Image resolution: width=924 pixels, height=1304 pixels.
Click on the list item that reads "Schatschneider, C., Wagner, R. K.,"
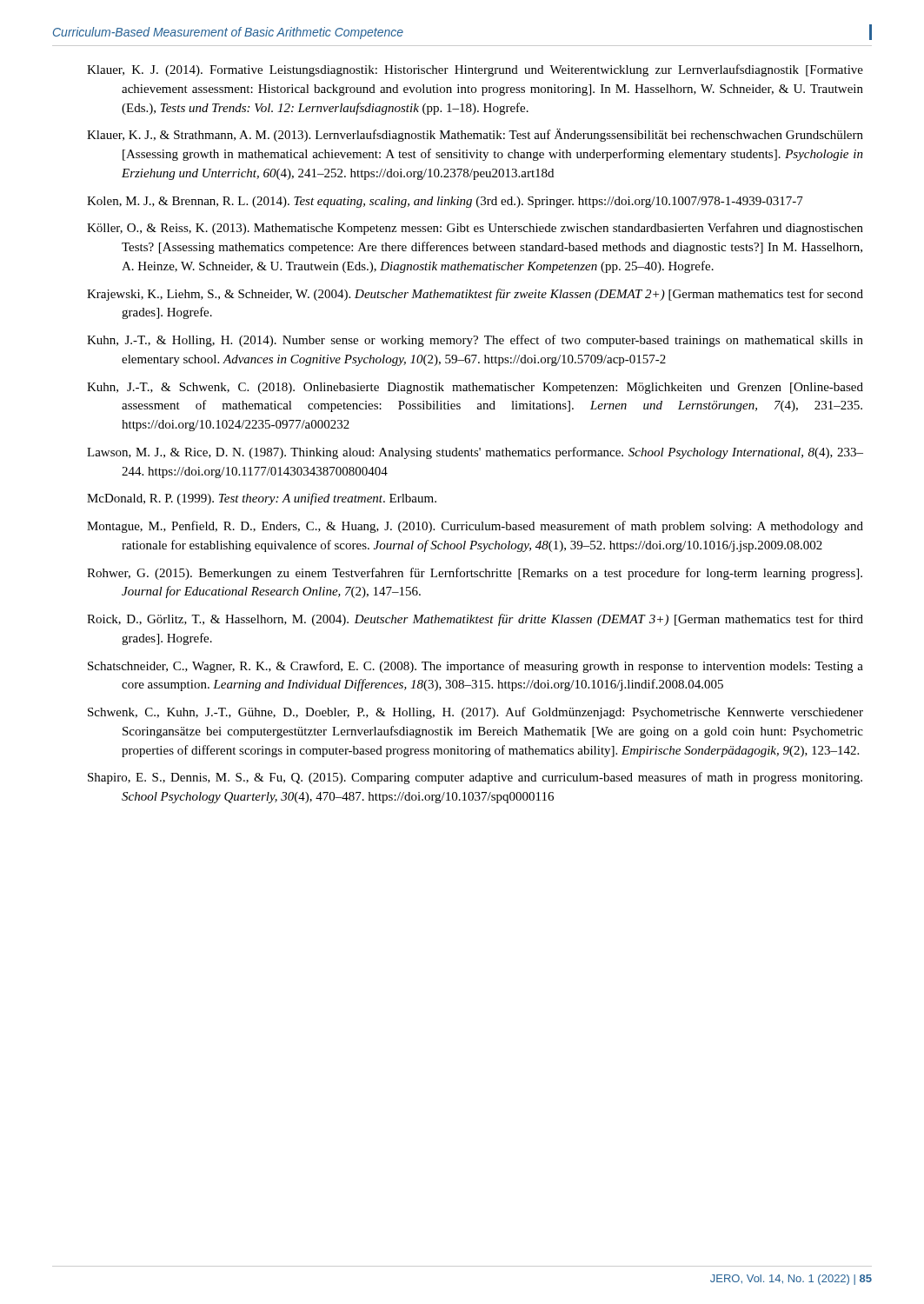[x=475, y=675]
